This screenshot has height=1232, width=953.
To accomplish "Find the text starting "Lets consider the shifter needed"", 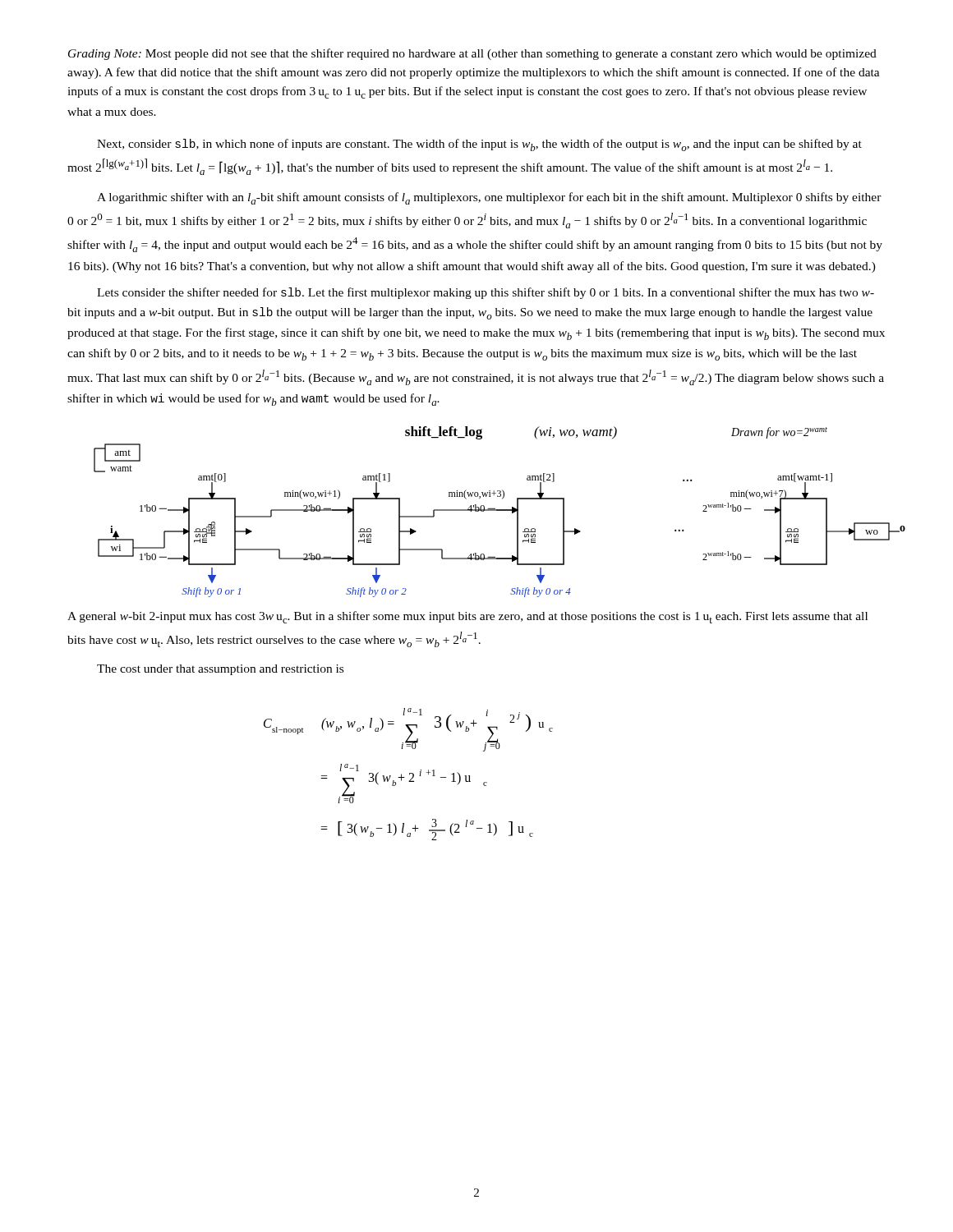I will point(476,347).
